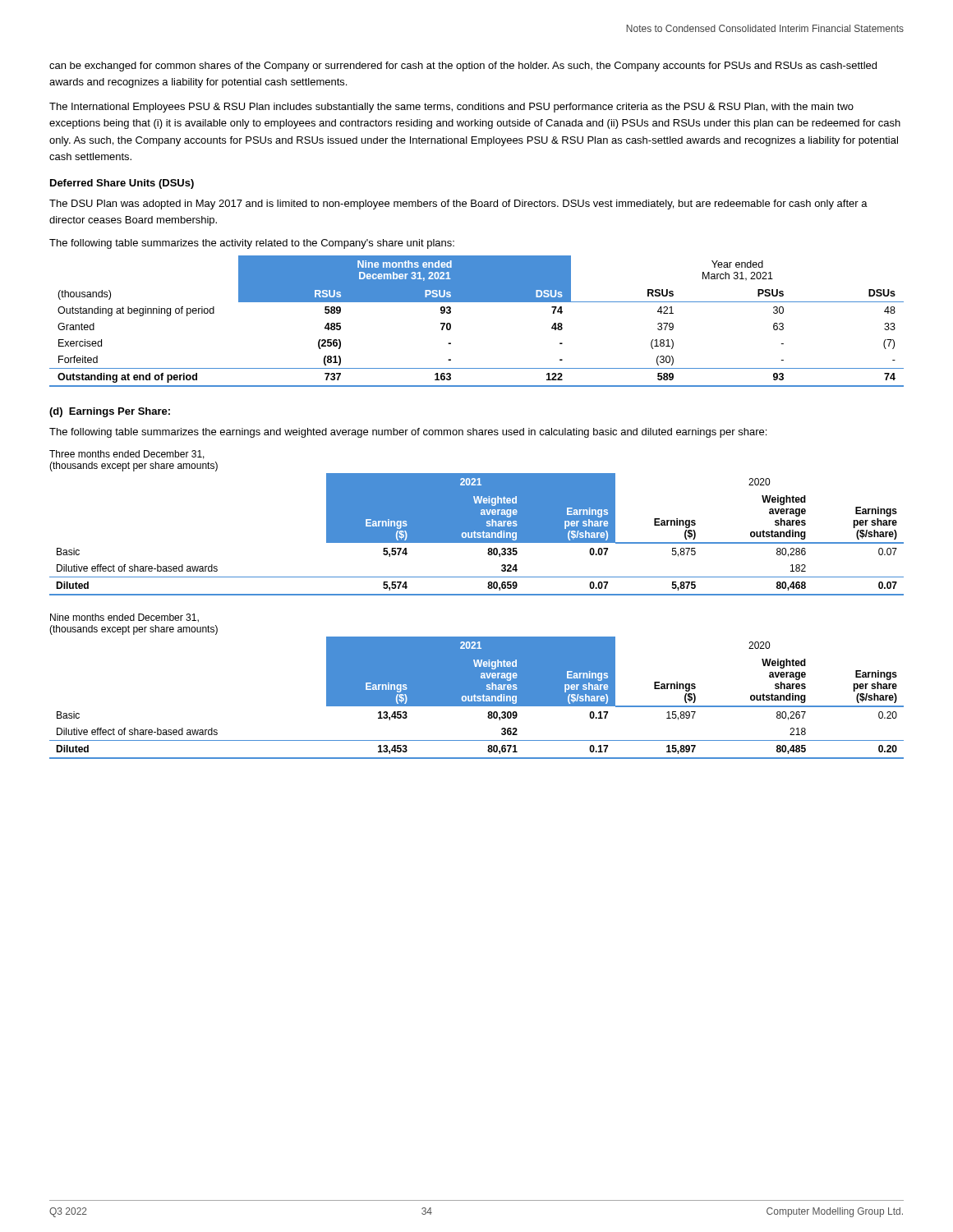Select the region starting "Deferred Share Units (DSUs)"
The image size is (953, 1232).
(x=122, y=183)
